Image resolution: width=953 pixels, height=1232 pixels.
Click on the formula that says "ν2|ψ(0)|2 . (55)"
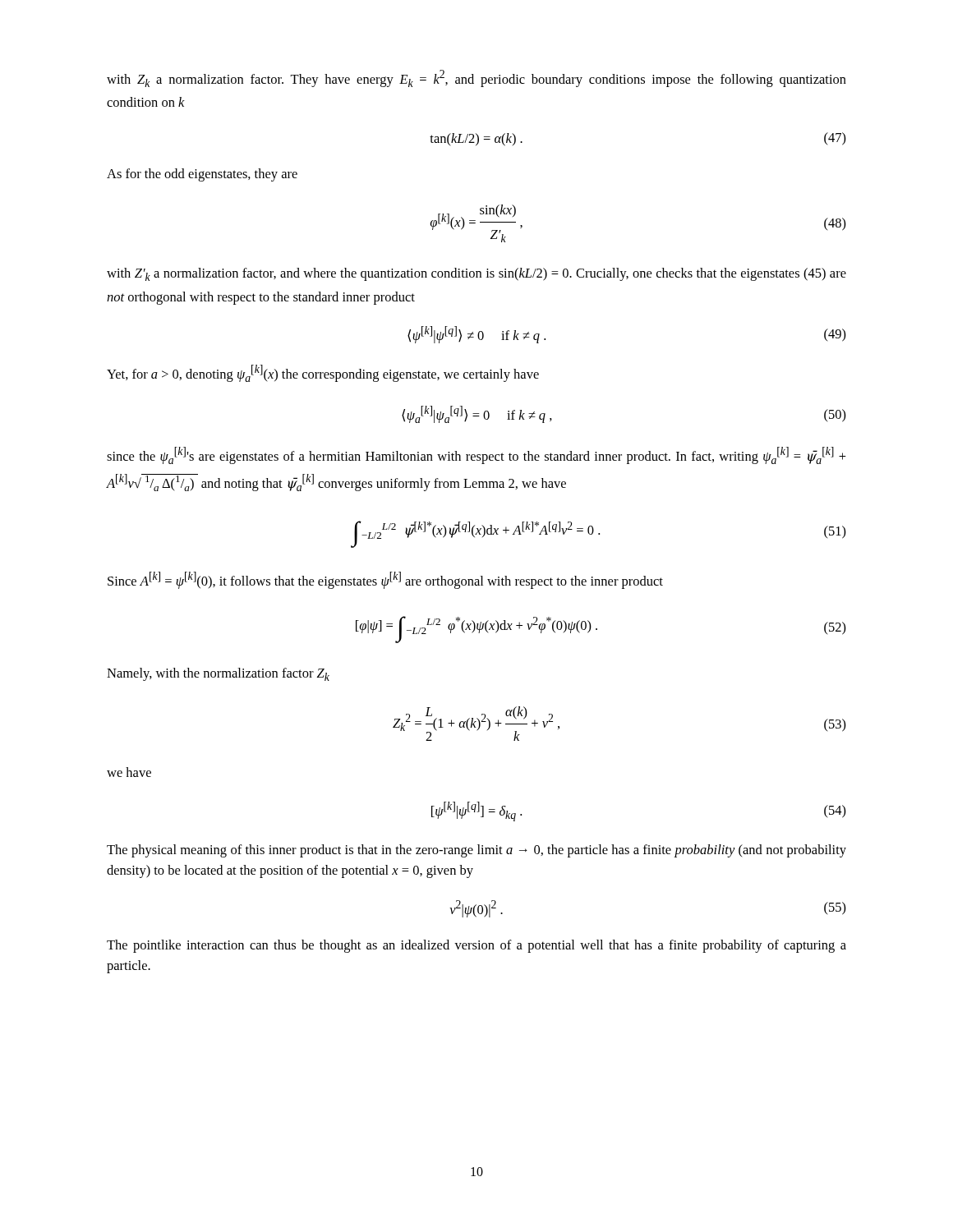[479, 909]
